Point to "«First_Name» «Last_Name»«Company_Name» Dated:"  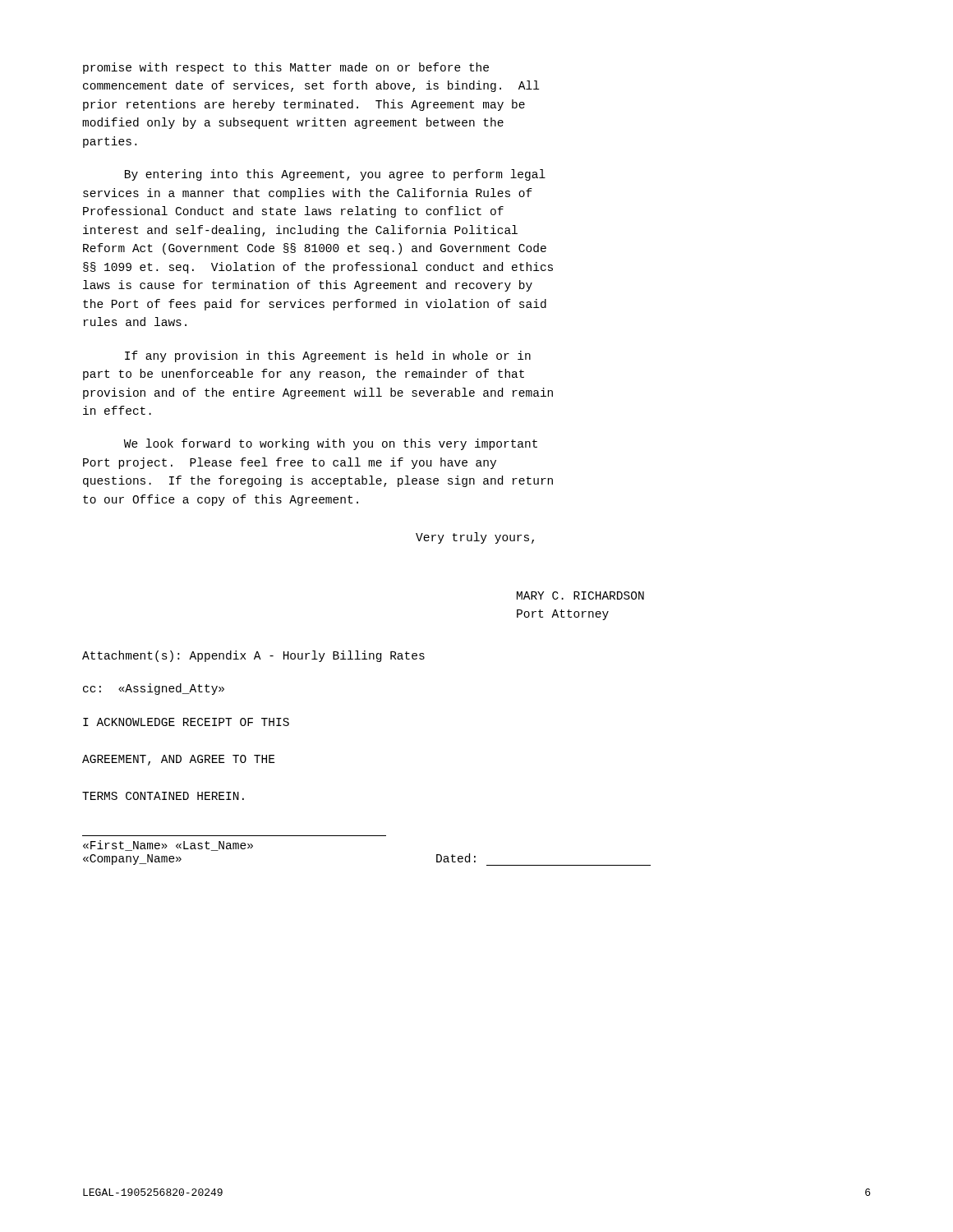pyautogui.click(x=168, y=846)
